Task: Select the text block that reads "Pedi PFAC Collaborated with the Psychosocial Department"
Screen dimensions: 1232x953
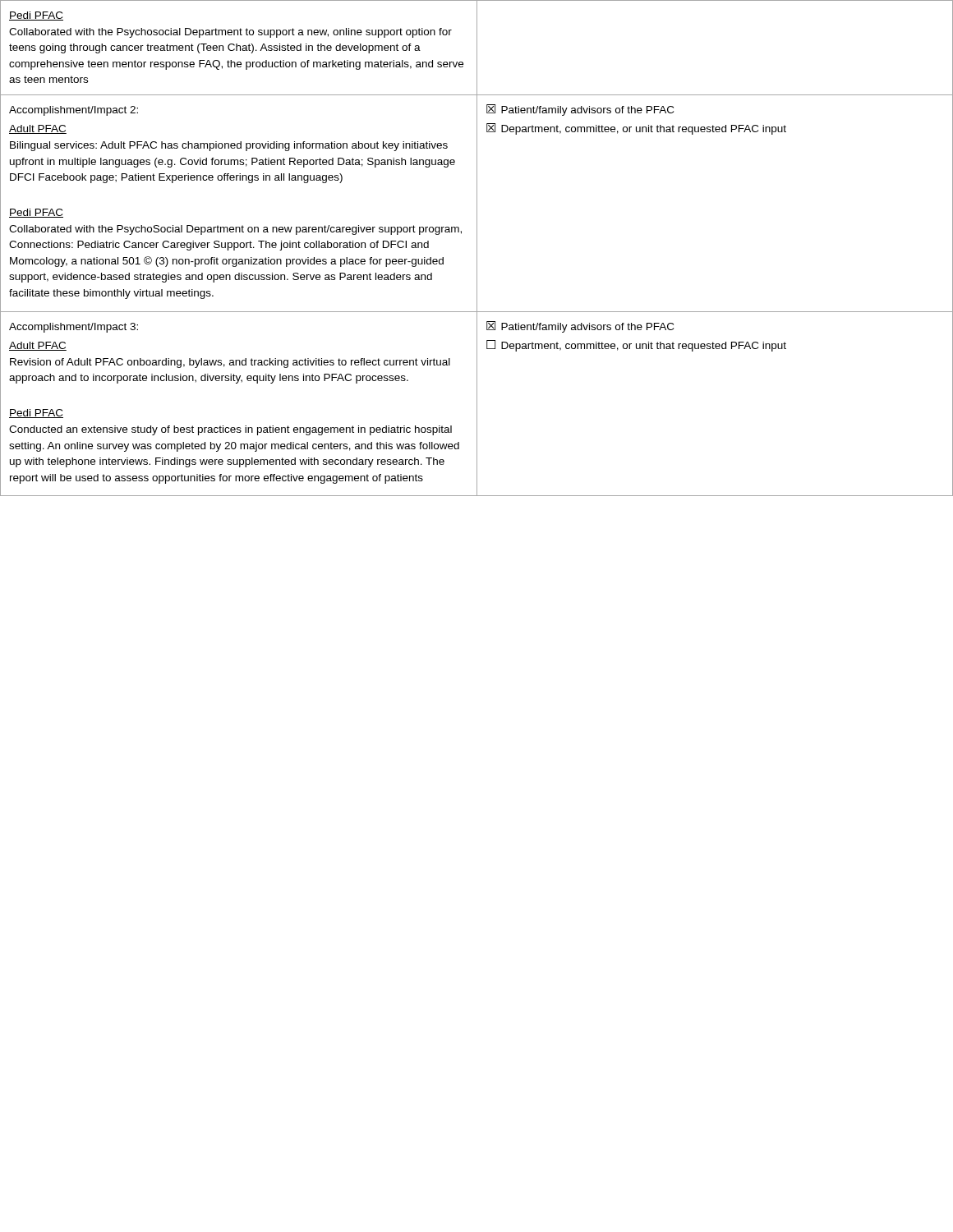Action: click(x=237, y=47)
